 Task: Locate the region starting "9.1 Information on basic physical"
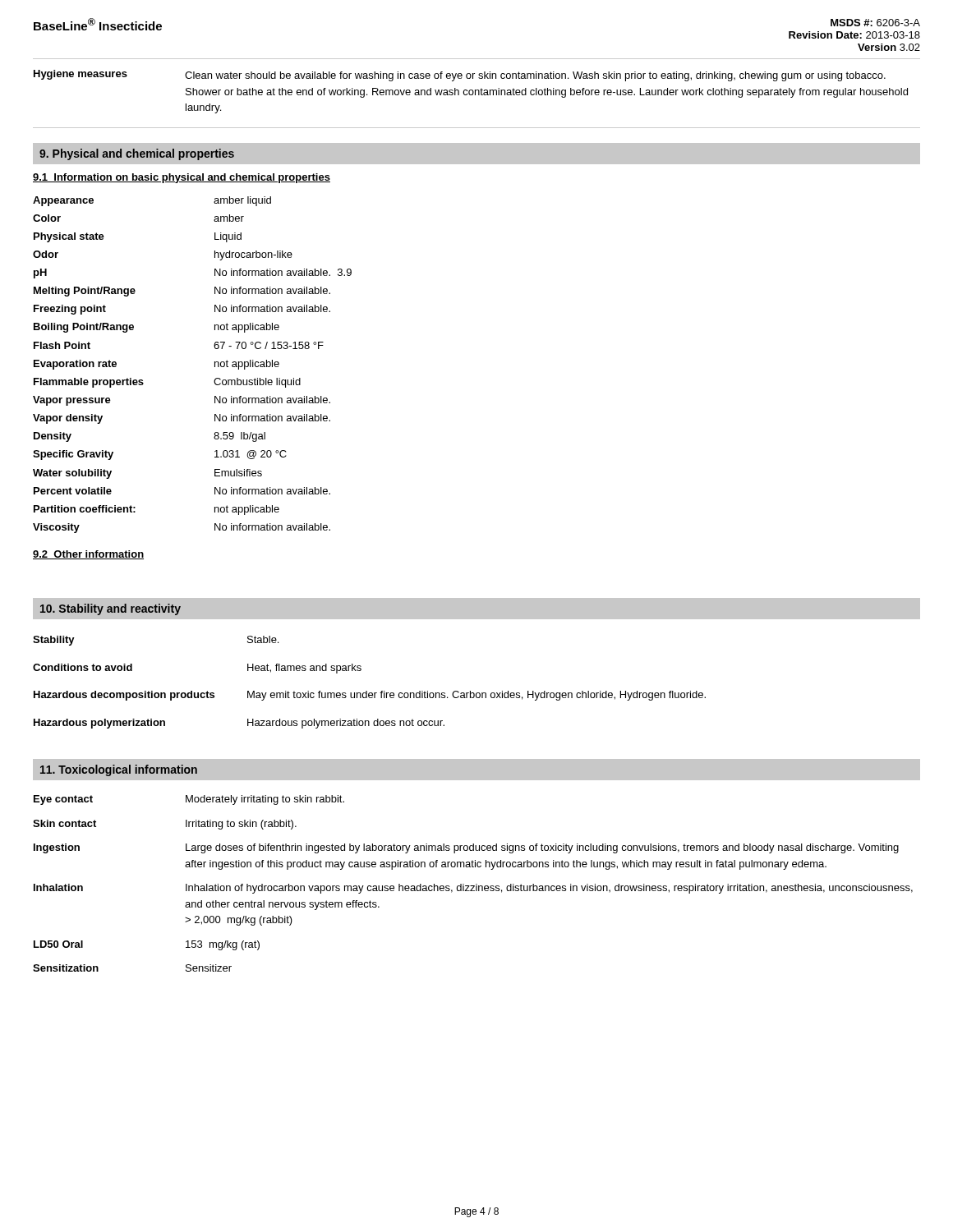tap(182, 177)
